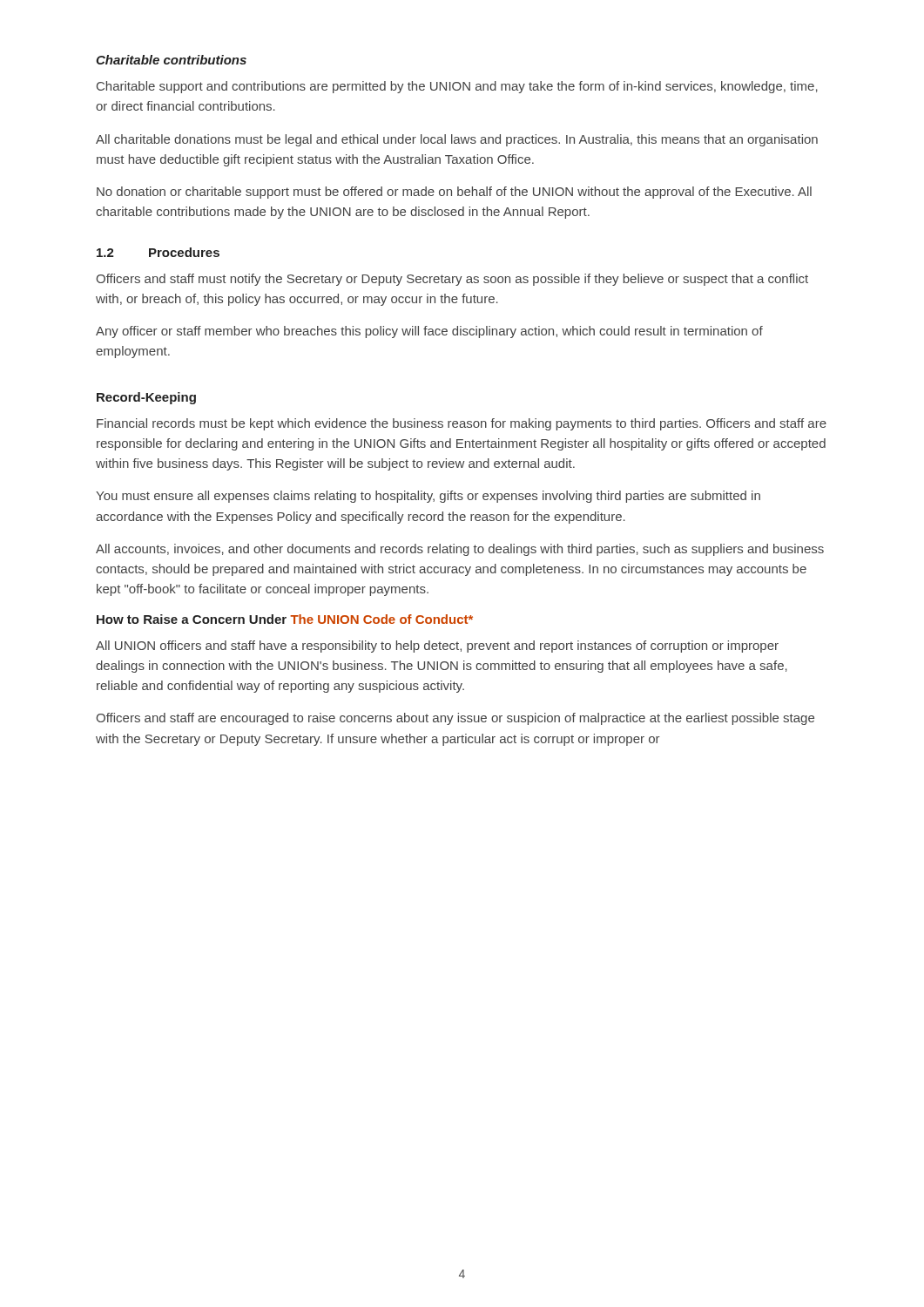Select the text block starting "All charitable donations must"

(x=462, y=149)
